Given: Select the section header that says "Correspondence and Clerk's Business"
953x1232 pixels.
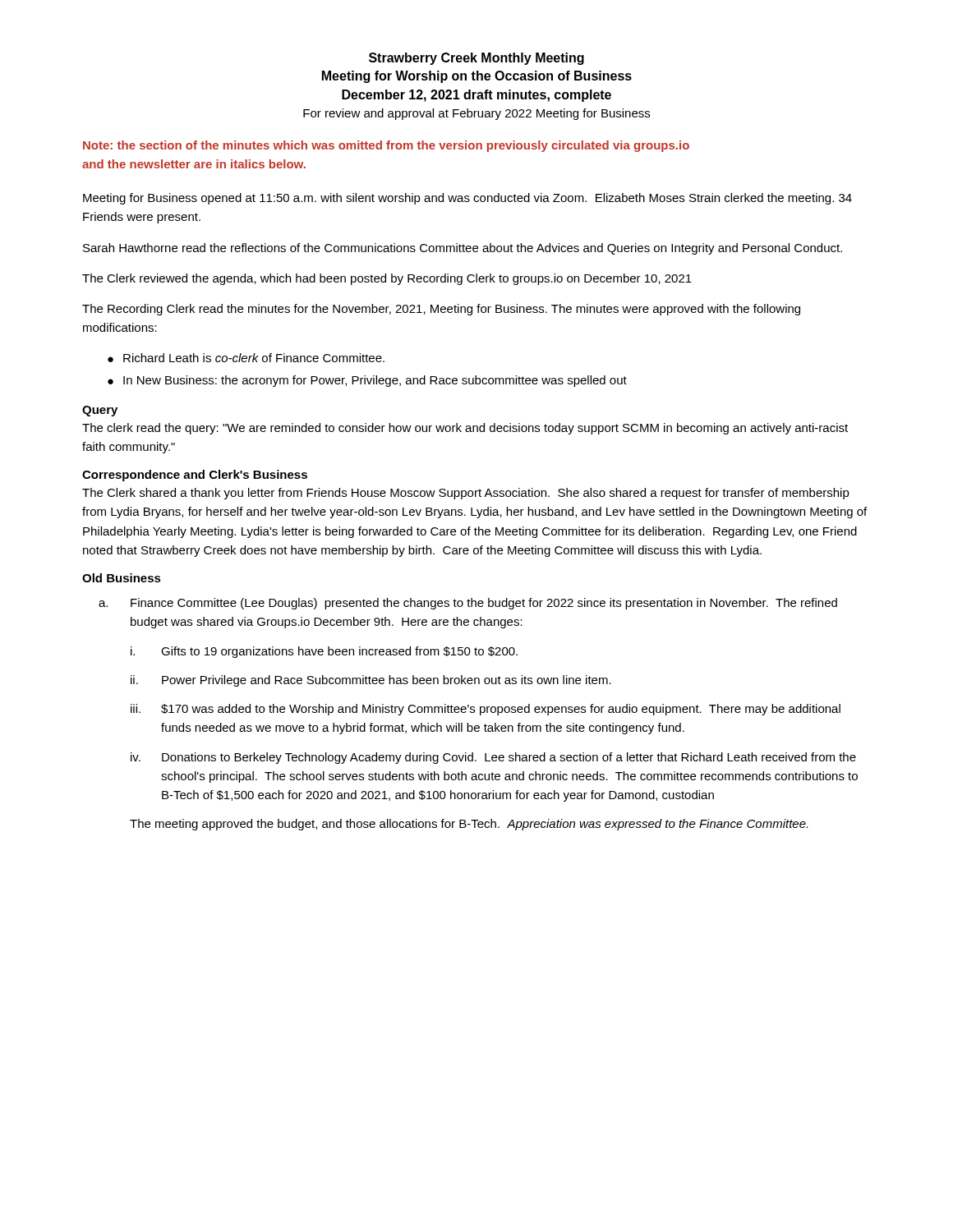Looking at the screenshot, I should 195,474.
